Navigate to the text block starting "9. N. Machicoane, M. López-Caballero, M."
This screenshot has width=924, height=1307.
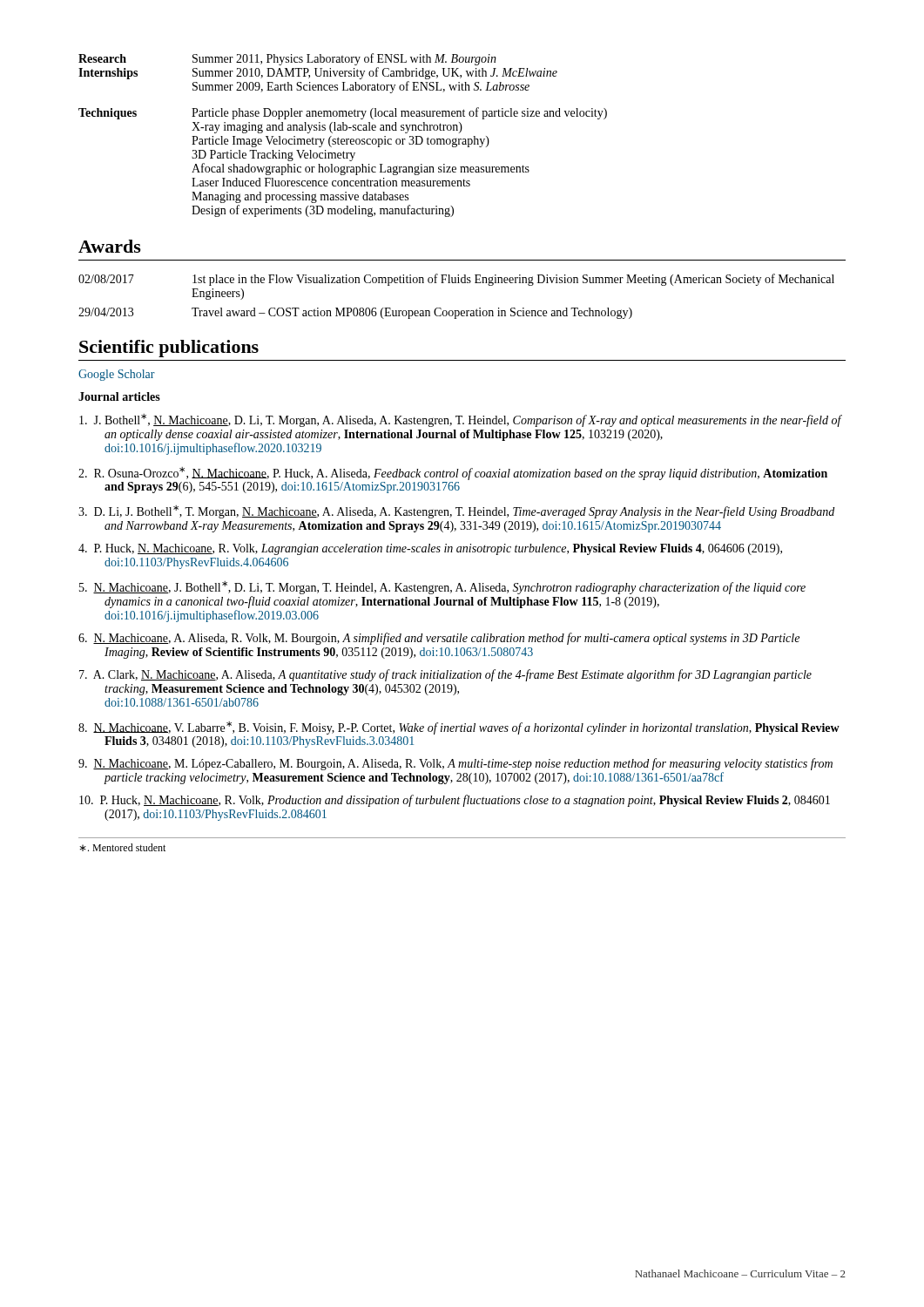(x=456, y=771)
